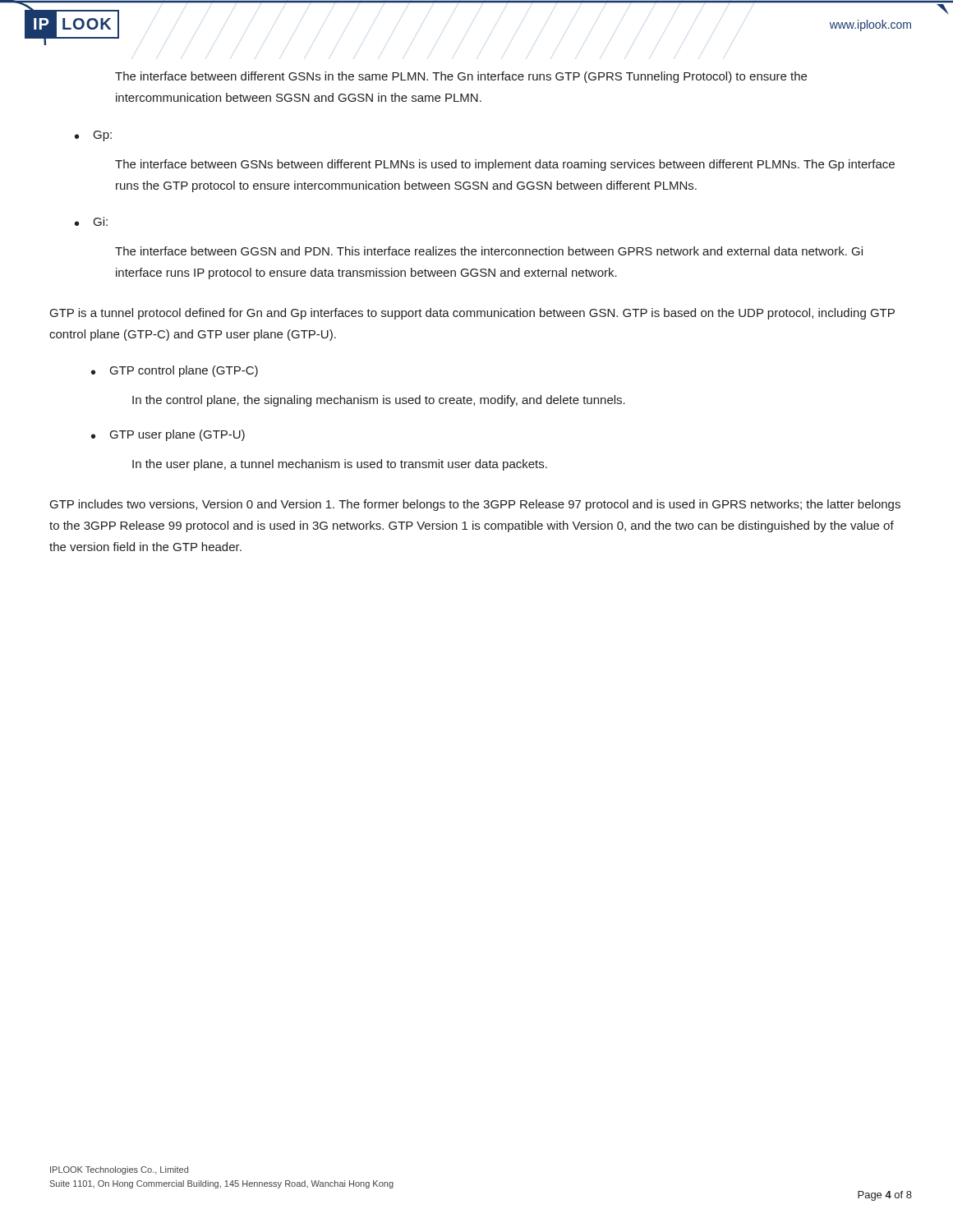Find the region starting "• GTP user"

(168, 436)
